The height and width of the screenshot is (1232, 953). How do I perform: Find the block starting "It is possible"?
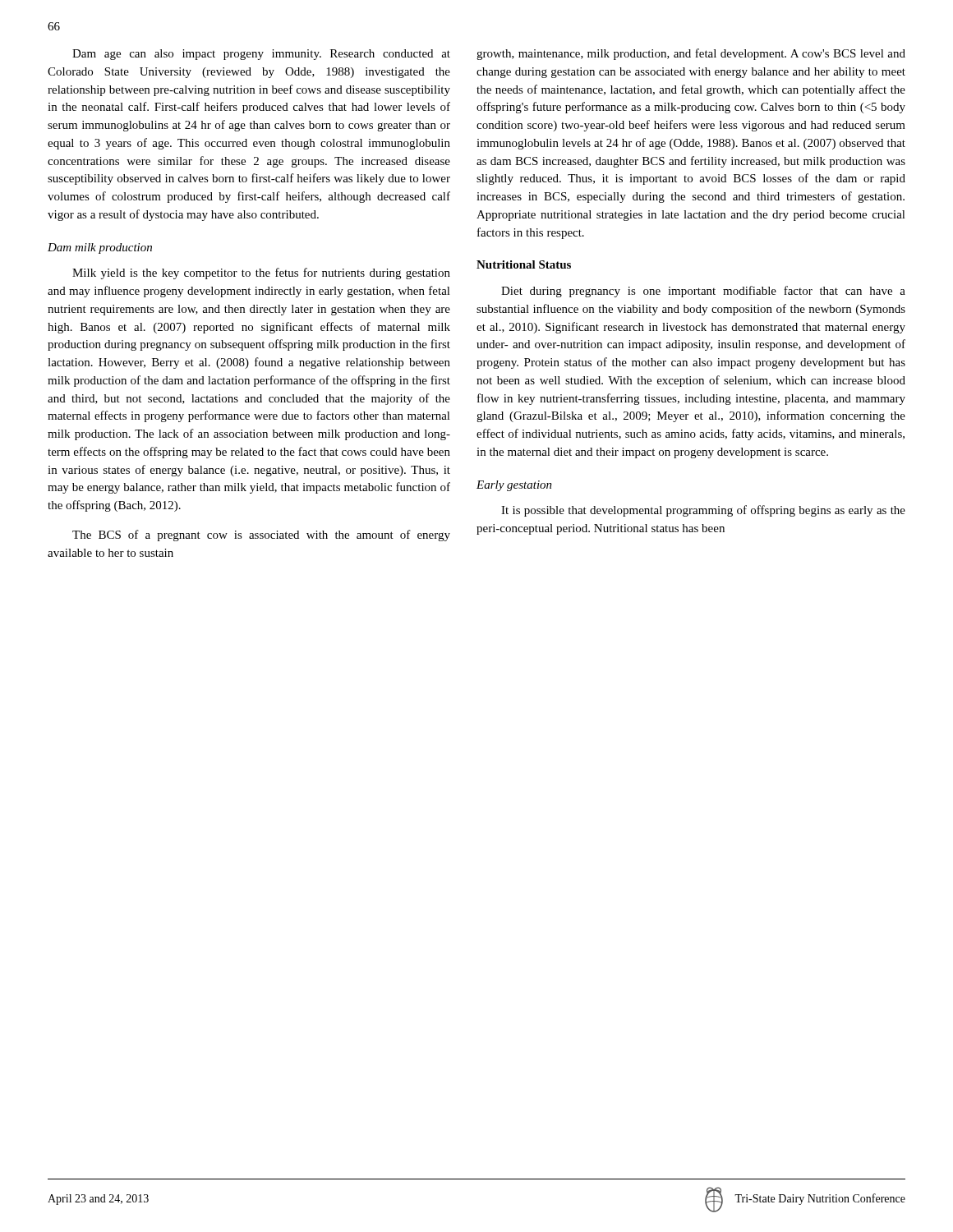click(691, 520)
